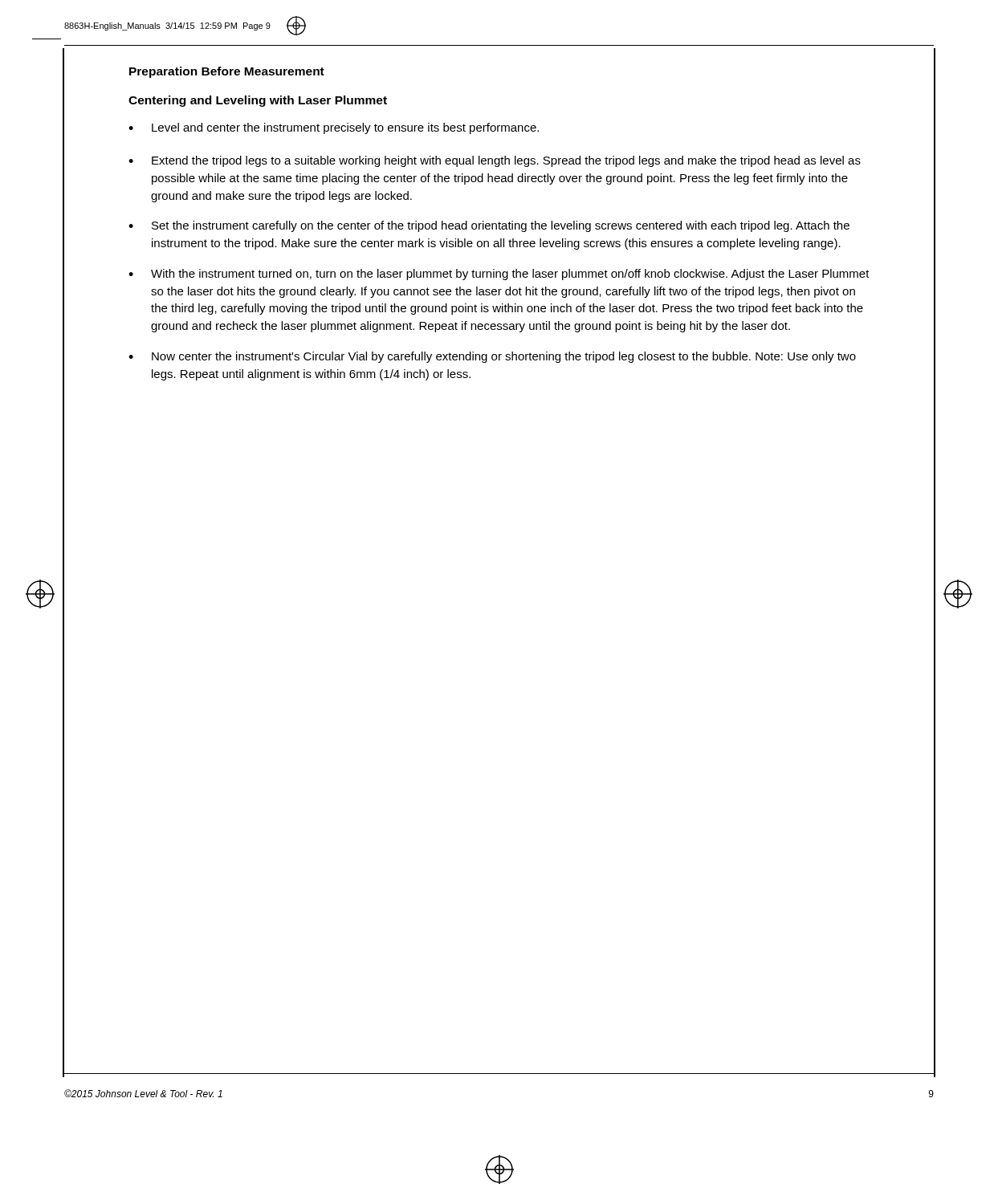The height and width of the screenshot is (1204, 998).
Task: Find the list item containing "• Now center"
Action: tap(499, 365)
